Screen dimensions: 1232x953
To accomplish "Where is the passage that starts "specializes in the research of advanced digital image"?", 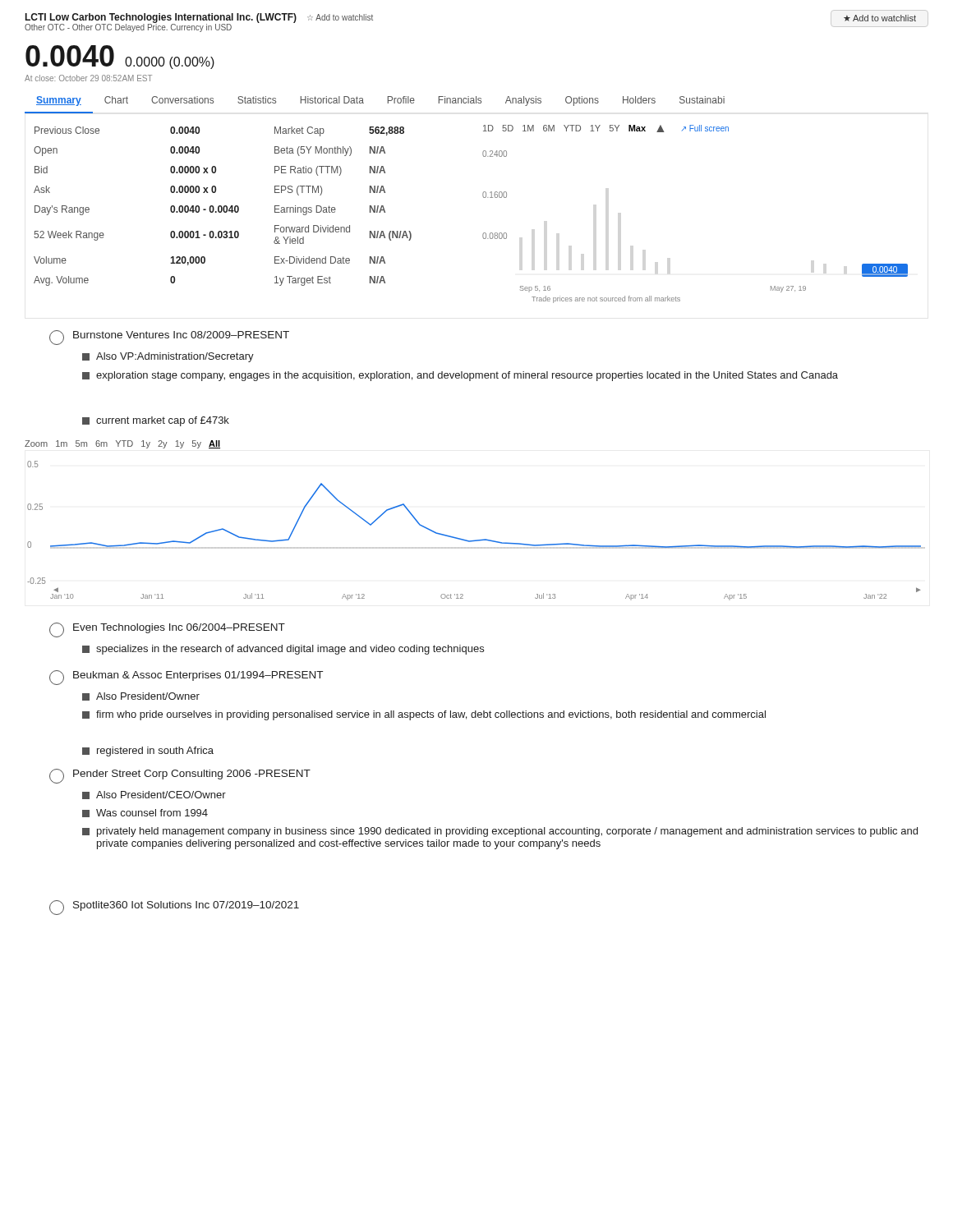I will point(283,648).
